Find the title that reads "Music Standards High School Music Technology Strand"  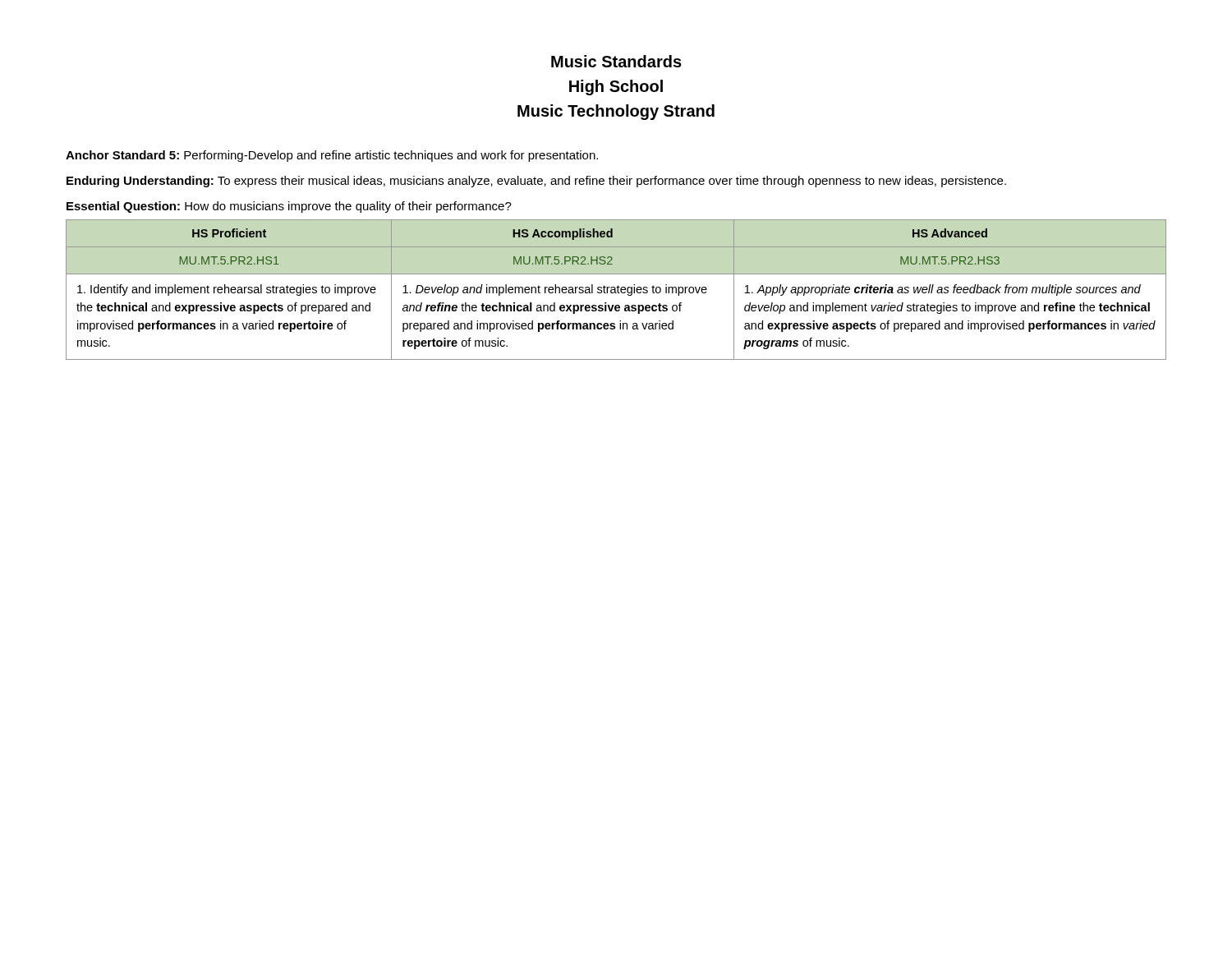(x=616, y=86)
